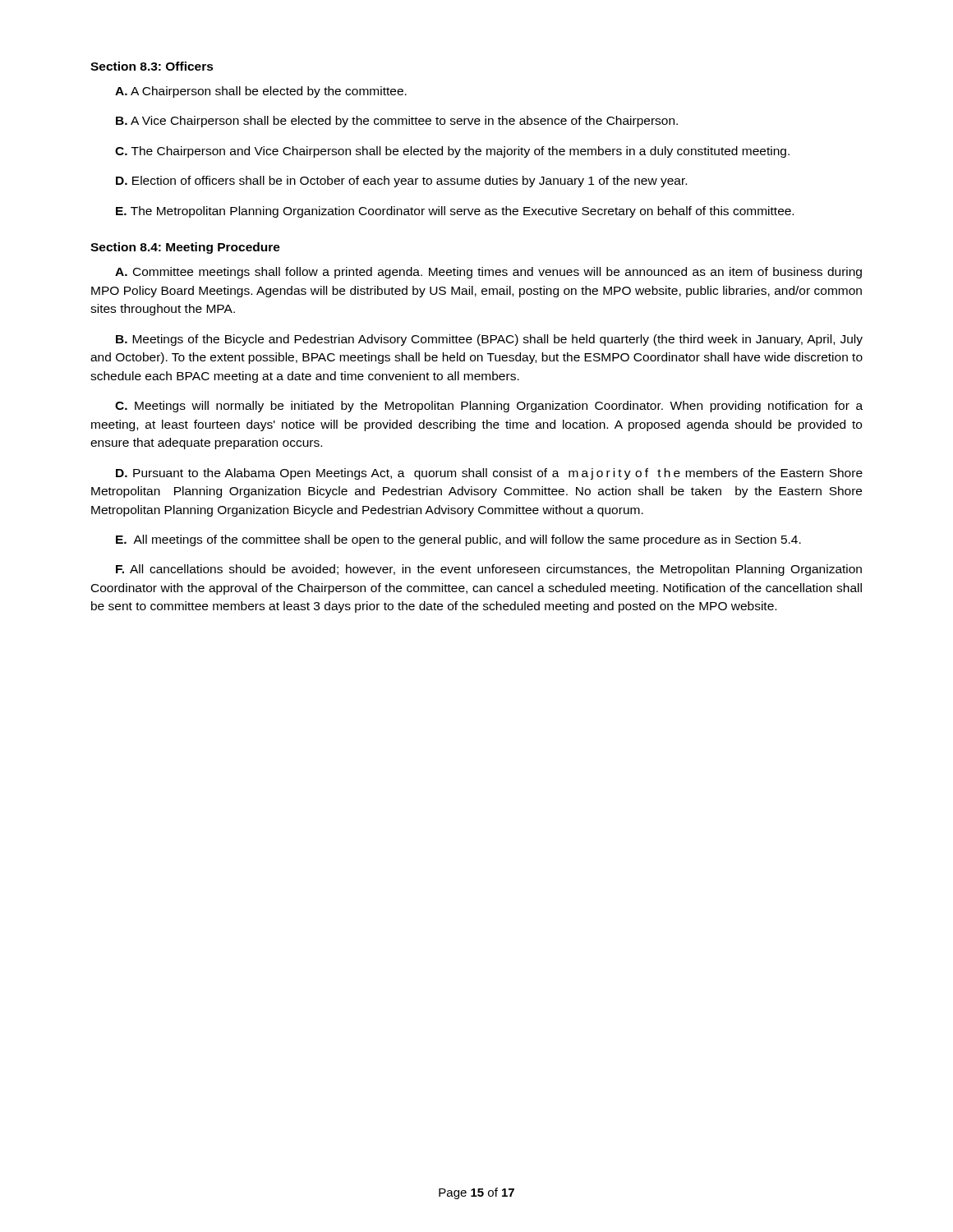The image size is (953, 1232).
Task: Select the region starting "E. The Metropolitan Planning Organization Coordinator will"
Action: [x=455, y=211]
